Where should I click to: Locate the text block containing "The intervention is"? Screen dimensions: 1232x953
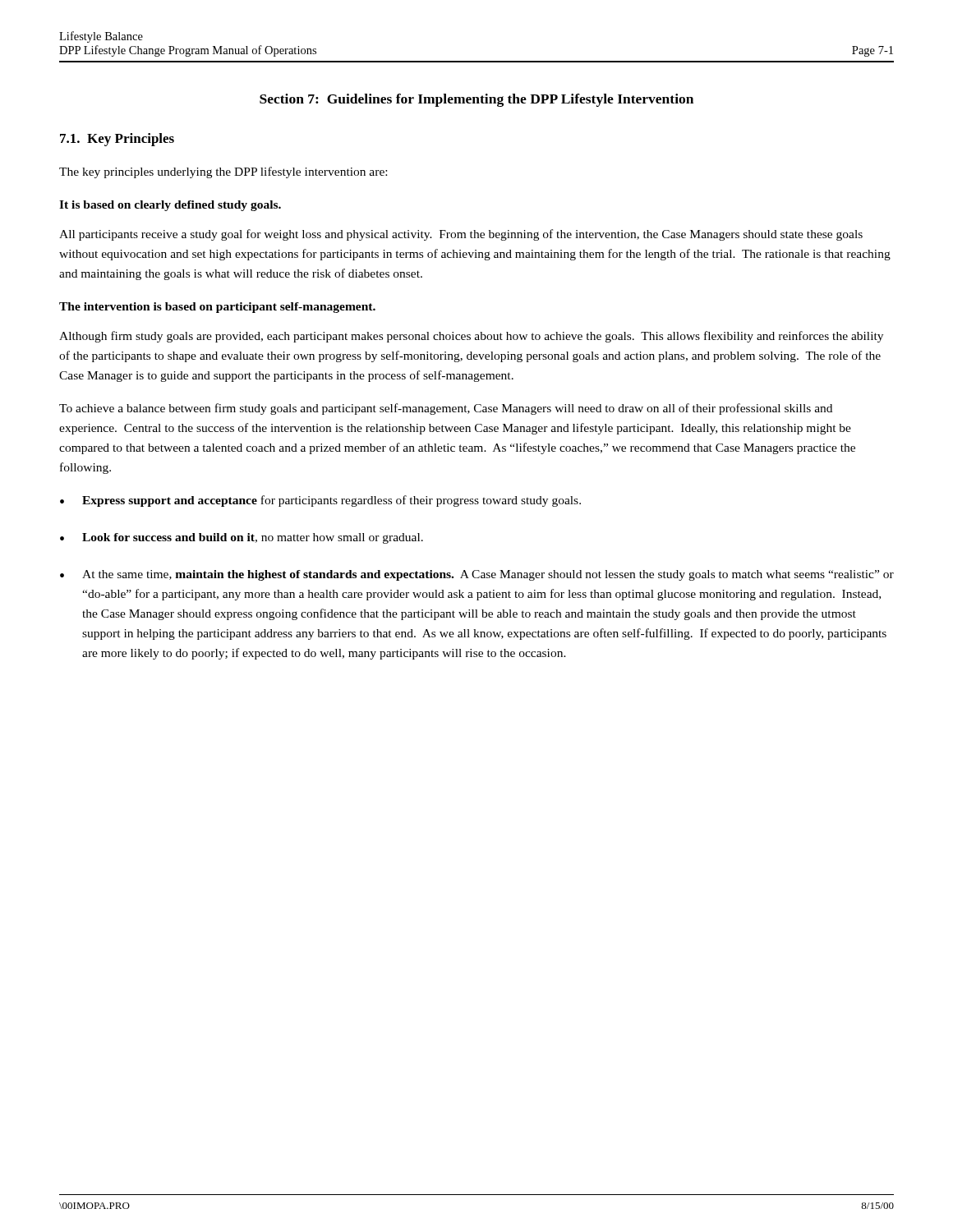click(217, 306)
